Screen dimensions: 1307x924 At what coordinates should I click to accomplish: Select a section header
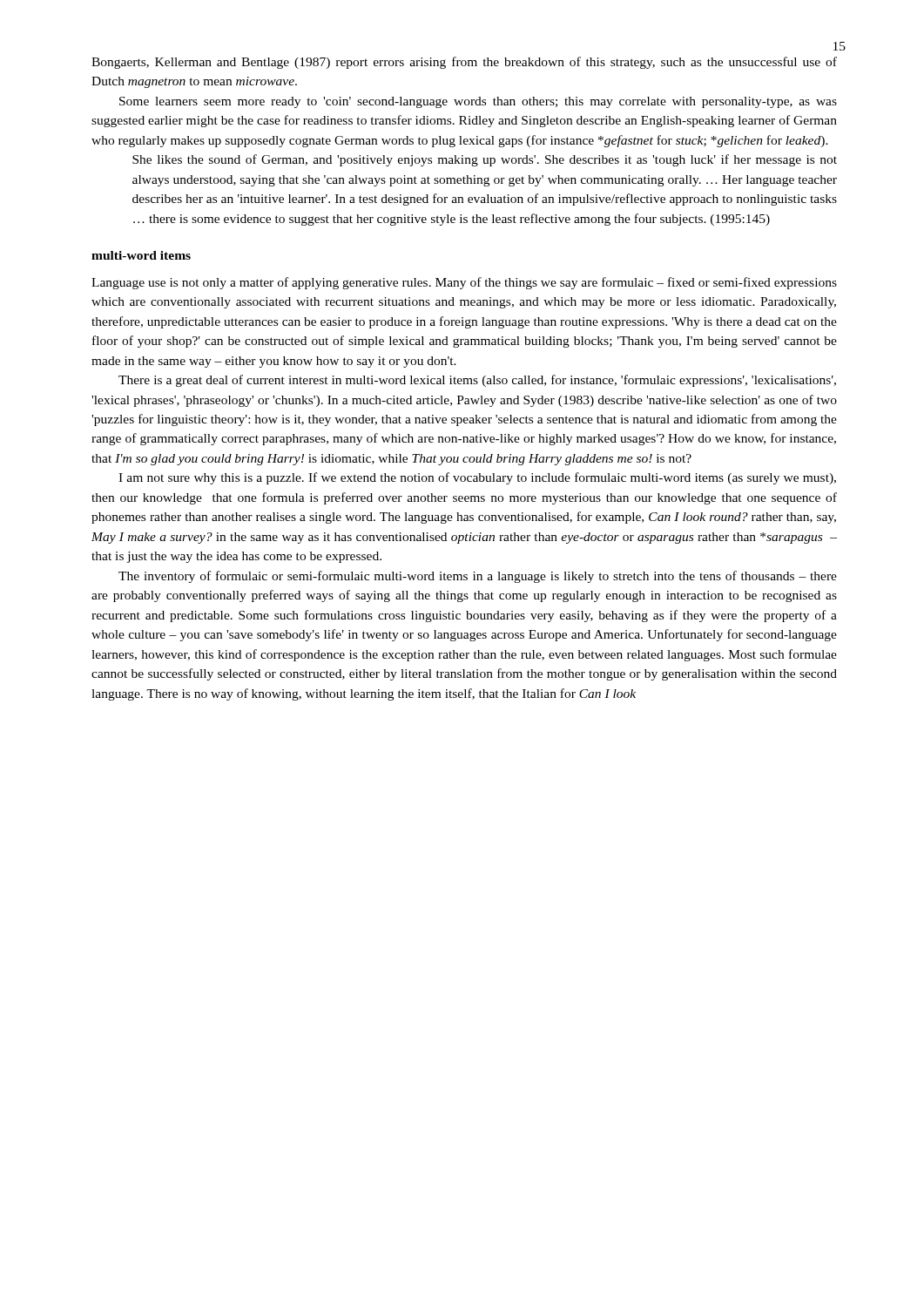coord(141,255)
